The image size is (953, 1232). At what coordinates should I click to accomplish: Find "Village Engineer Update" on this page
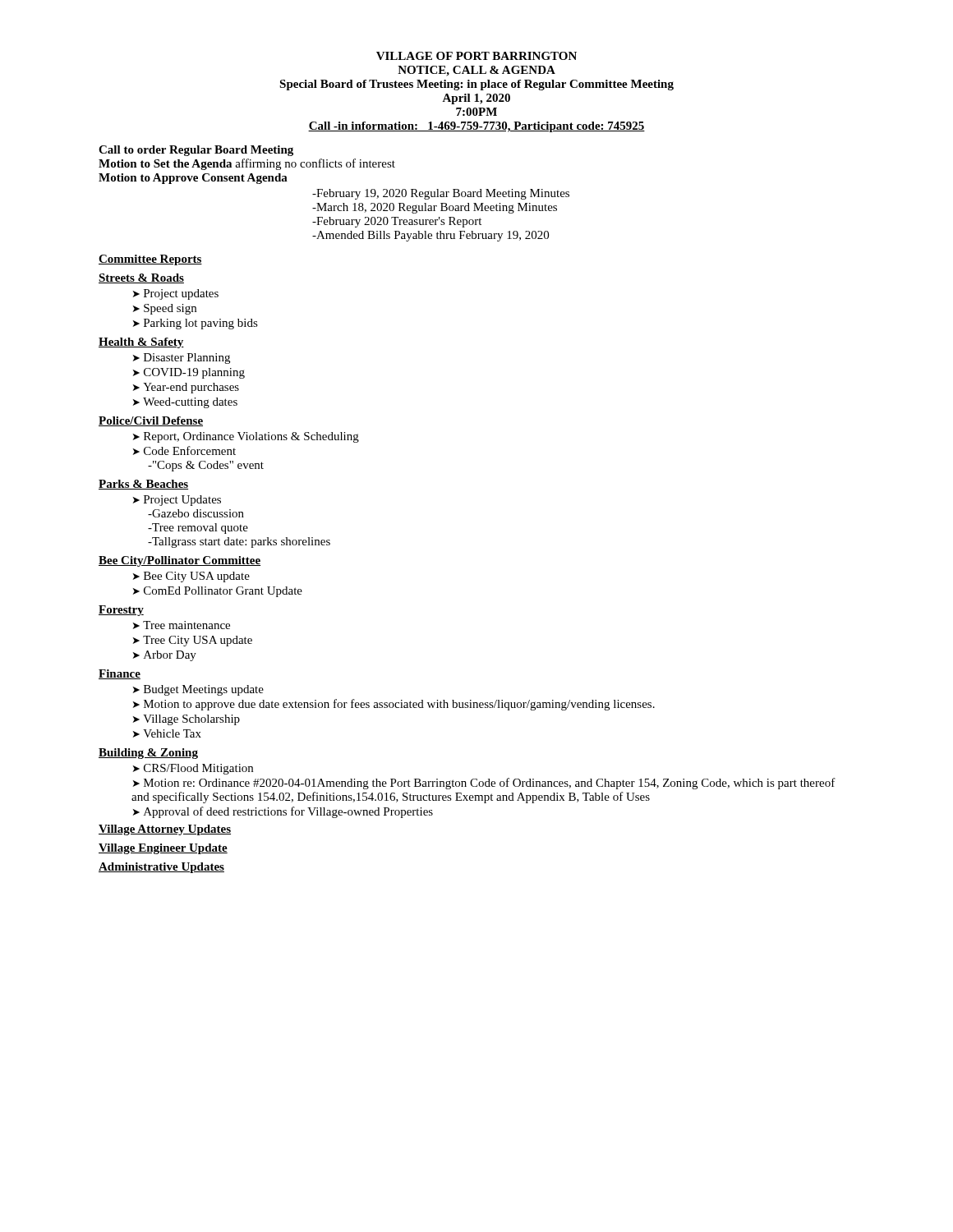pos(163,848)
